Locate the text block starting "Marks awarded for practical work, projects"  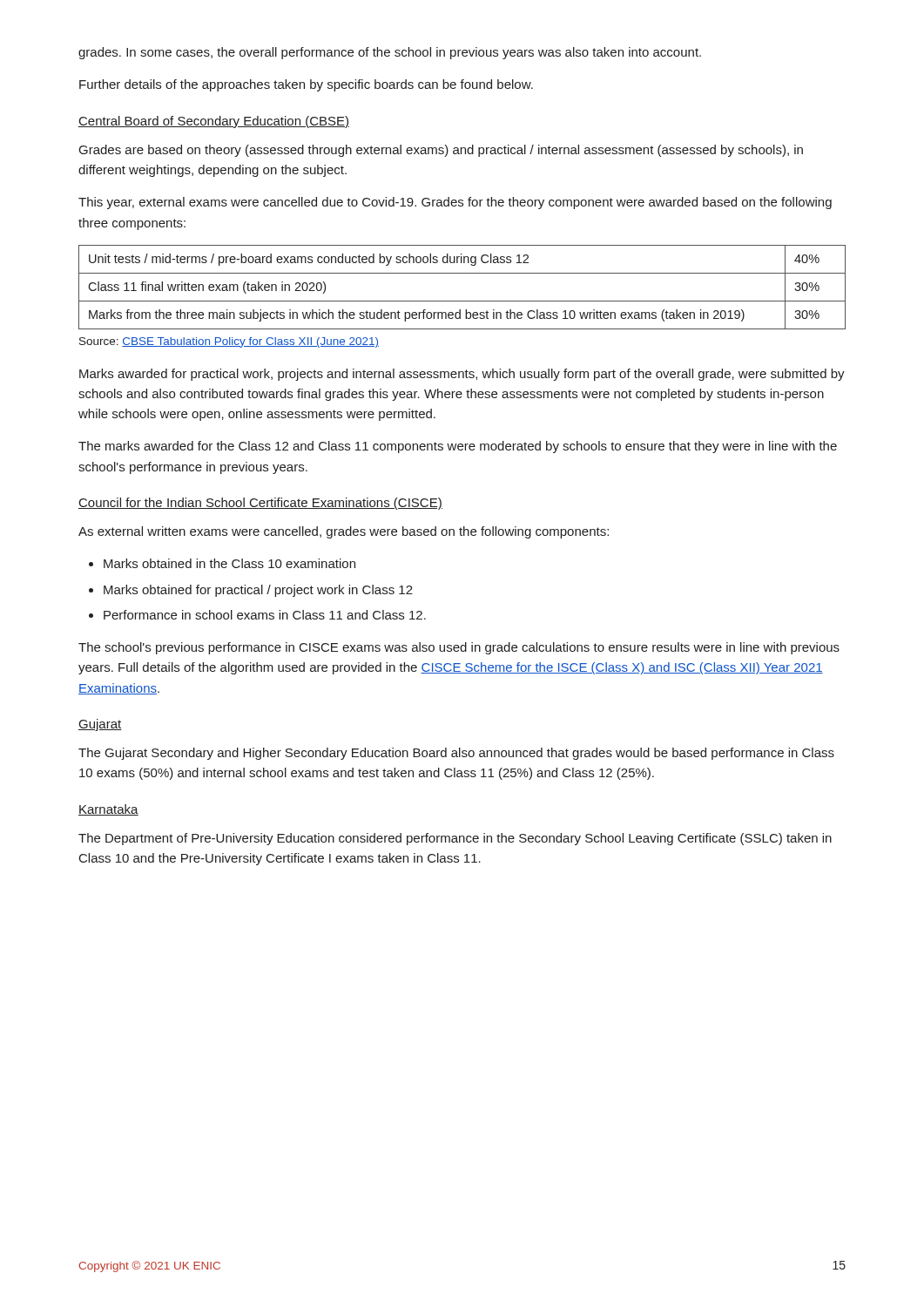coord(462,393)
